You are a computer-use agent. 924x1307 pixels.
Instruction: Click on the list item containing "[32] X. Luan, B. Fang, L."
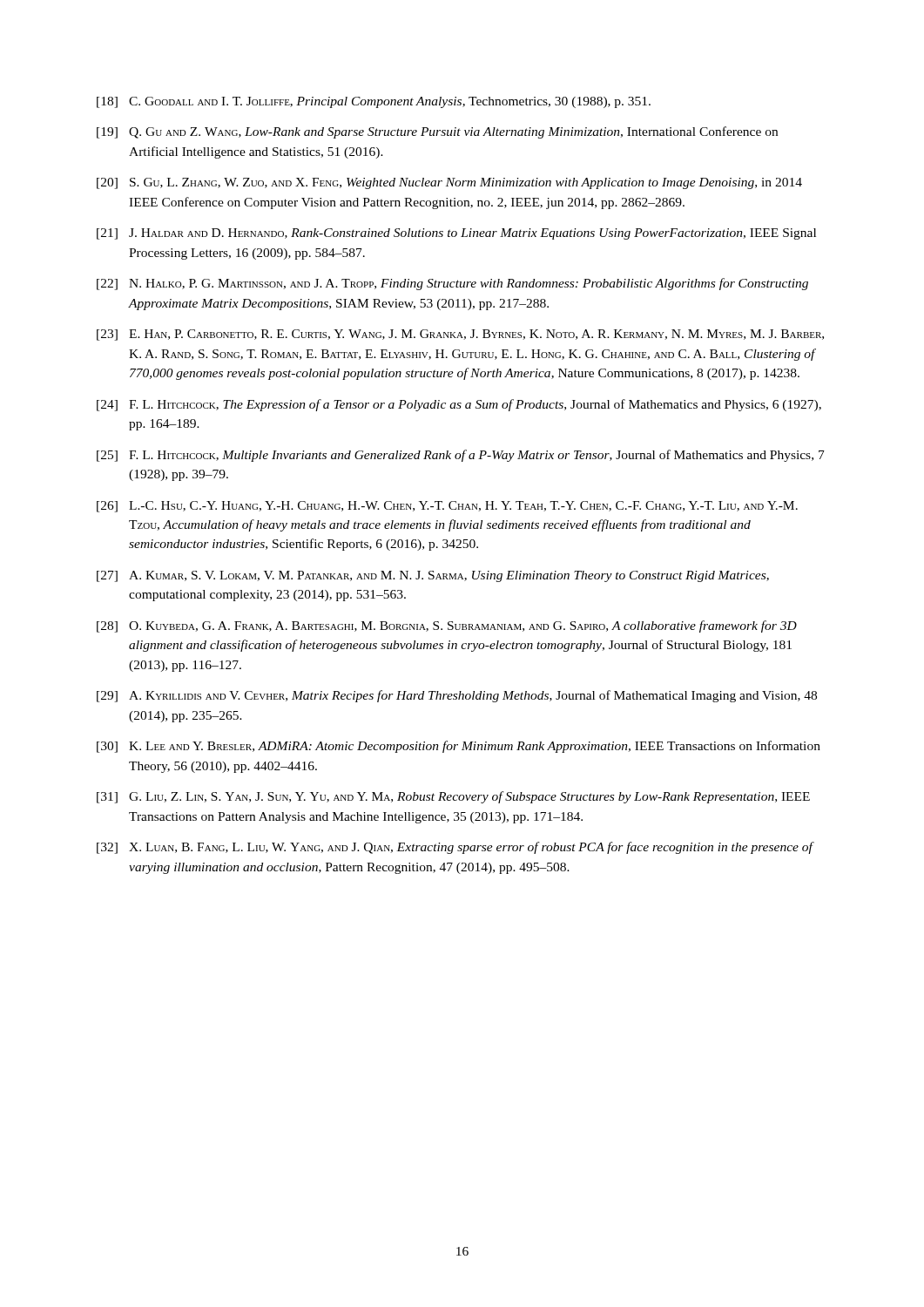point(462,857)
